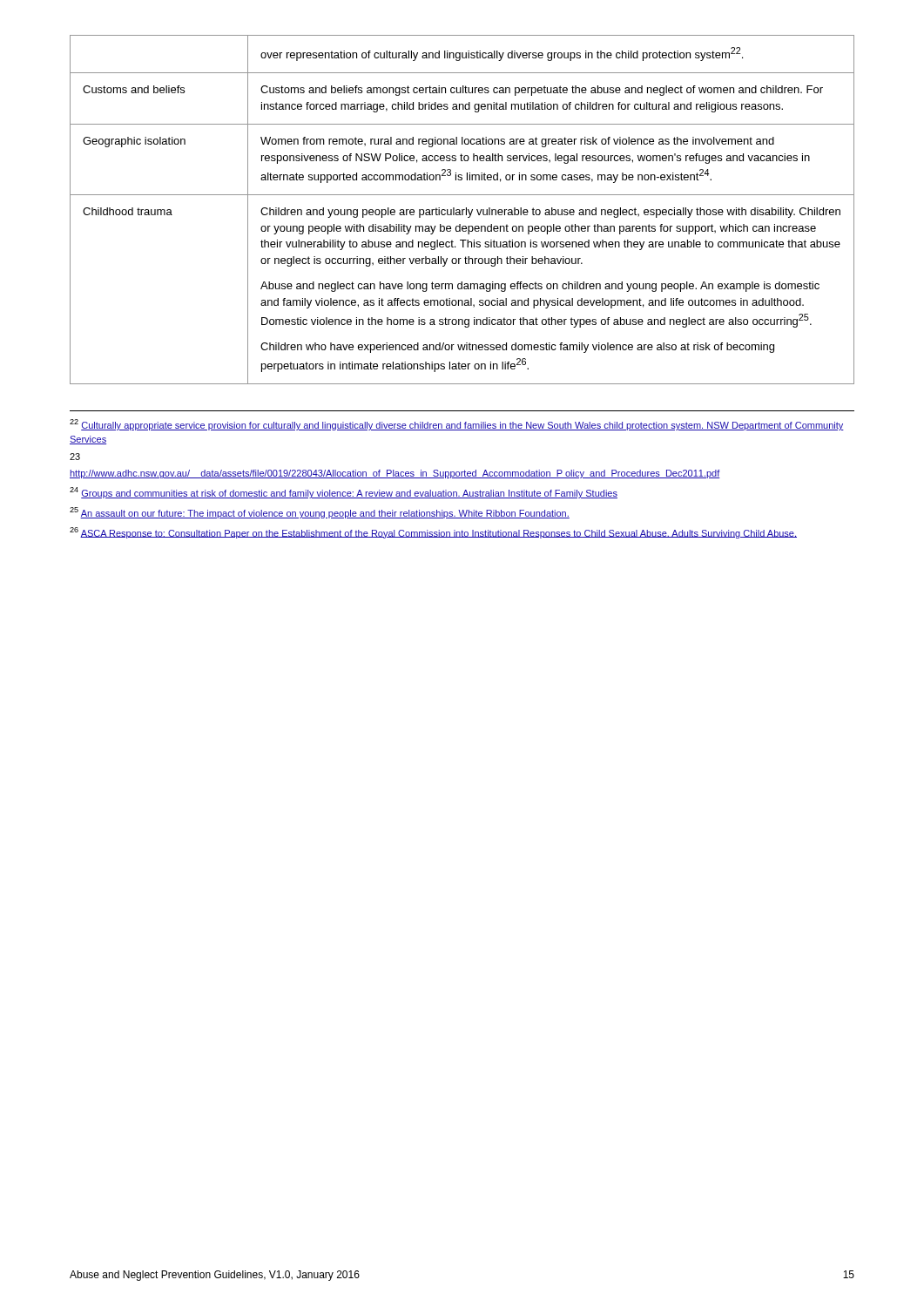The width and height of the screenshot is (924, 1307).
Task: Find the table that mentions "Geographic isolation"
Action: click(462, 210)
